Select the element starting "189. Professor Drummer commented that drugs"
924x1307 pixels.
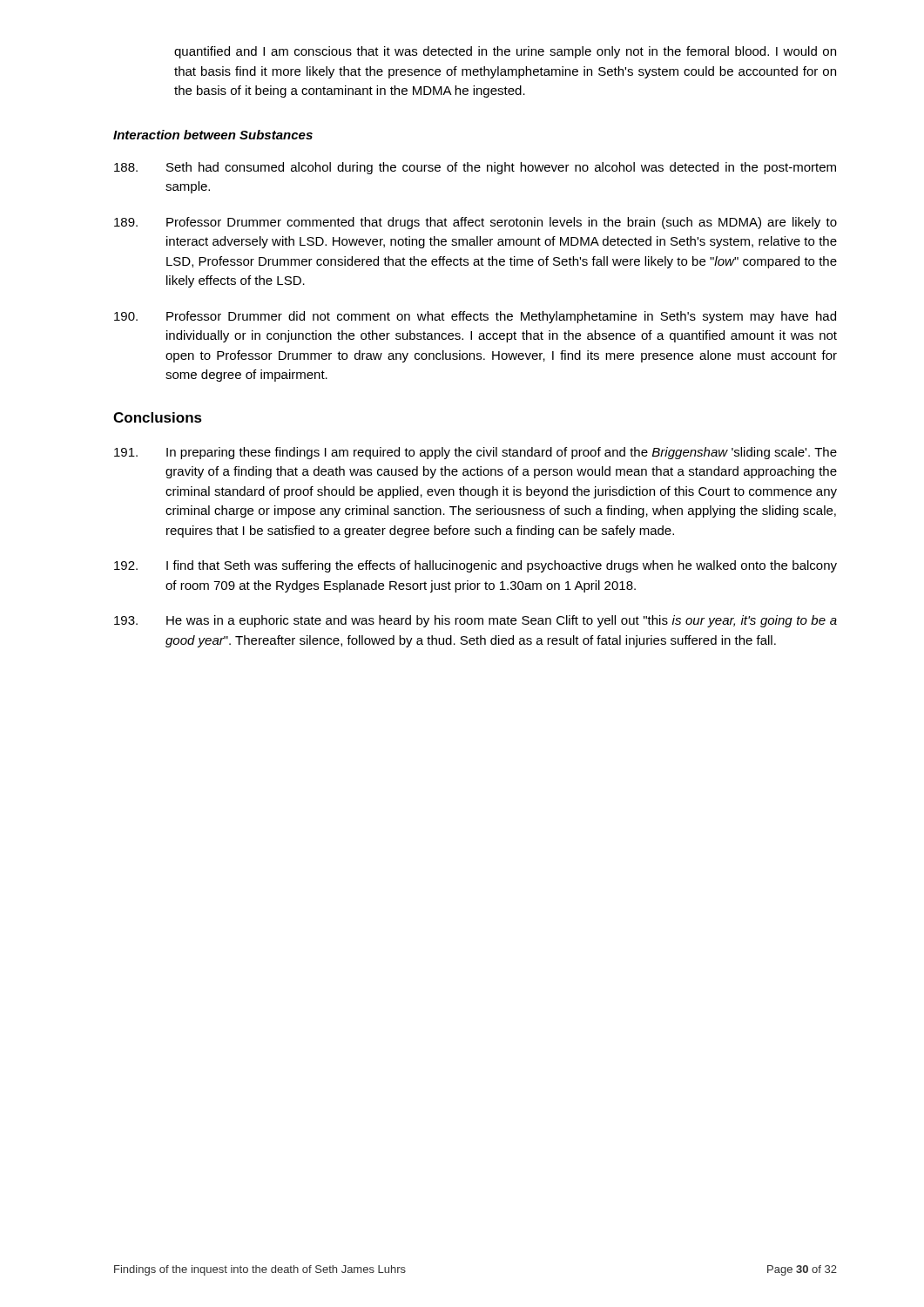point(475,251)
